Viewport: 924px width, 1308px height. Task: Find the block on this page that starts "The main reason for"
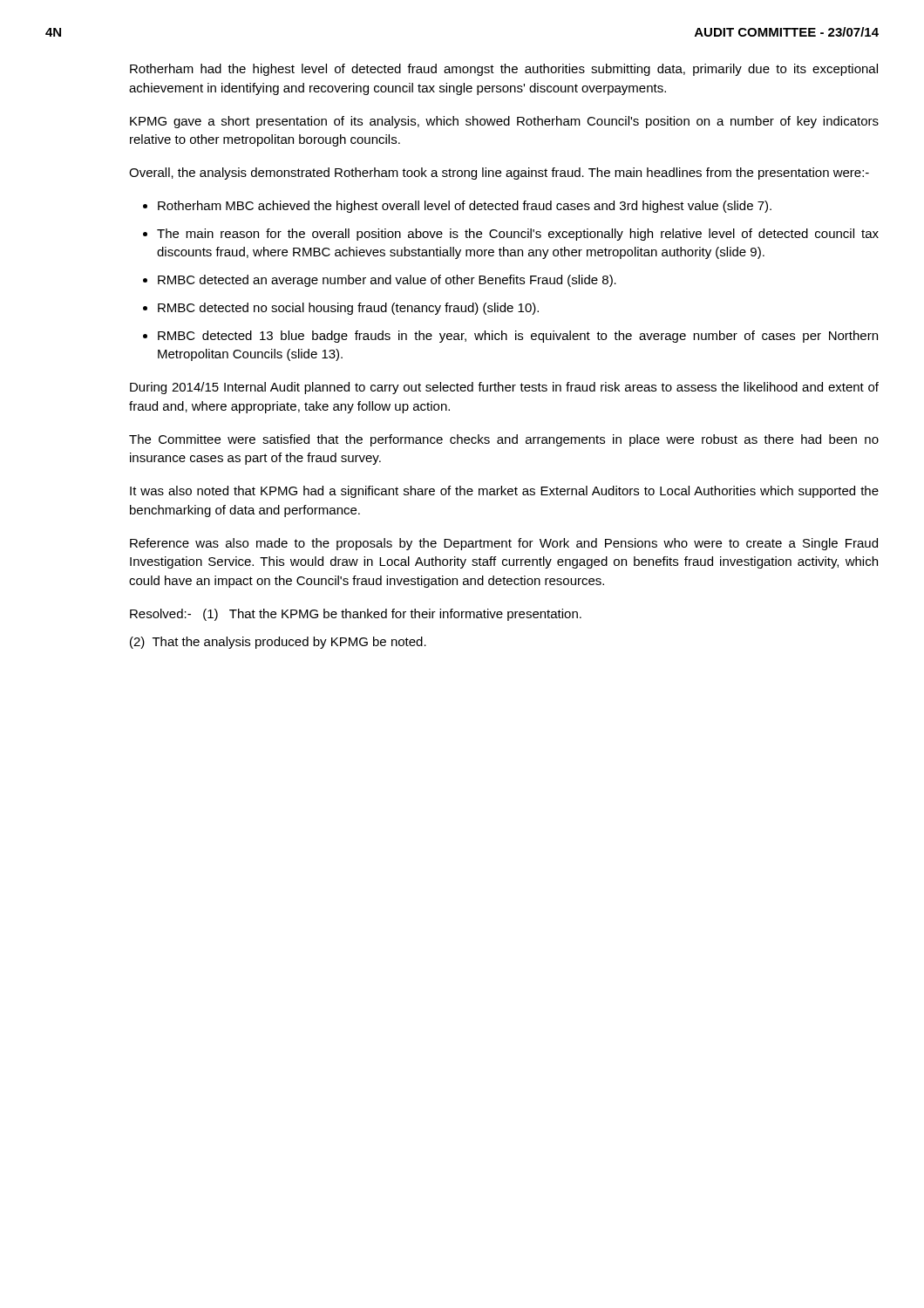click(x=518, y=242)
